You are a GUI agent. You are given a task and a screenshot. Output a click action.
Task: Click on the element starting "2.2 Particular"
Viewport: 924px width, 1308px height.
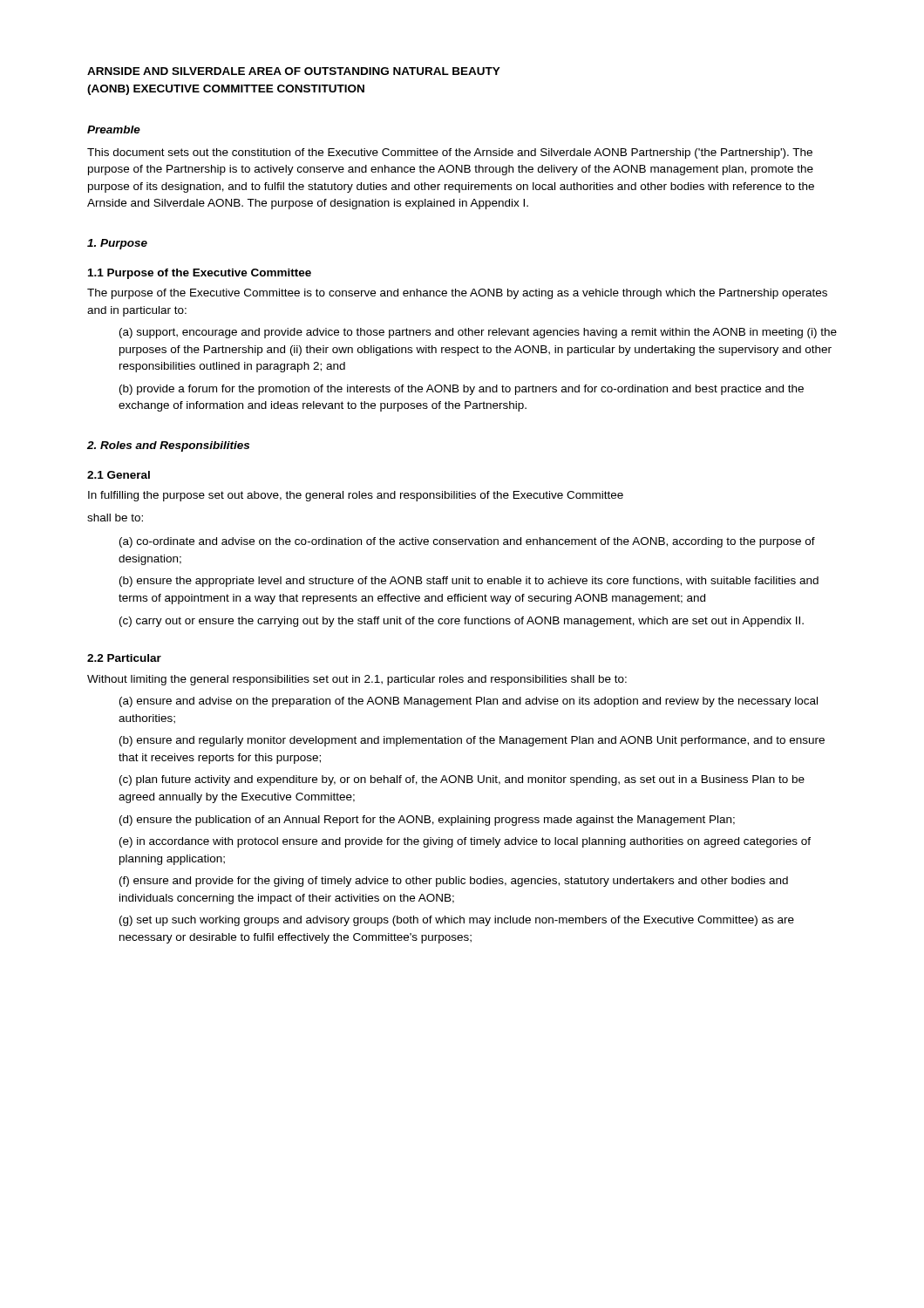[124, 658]
